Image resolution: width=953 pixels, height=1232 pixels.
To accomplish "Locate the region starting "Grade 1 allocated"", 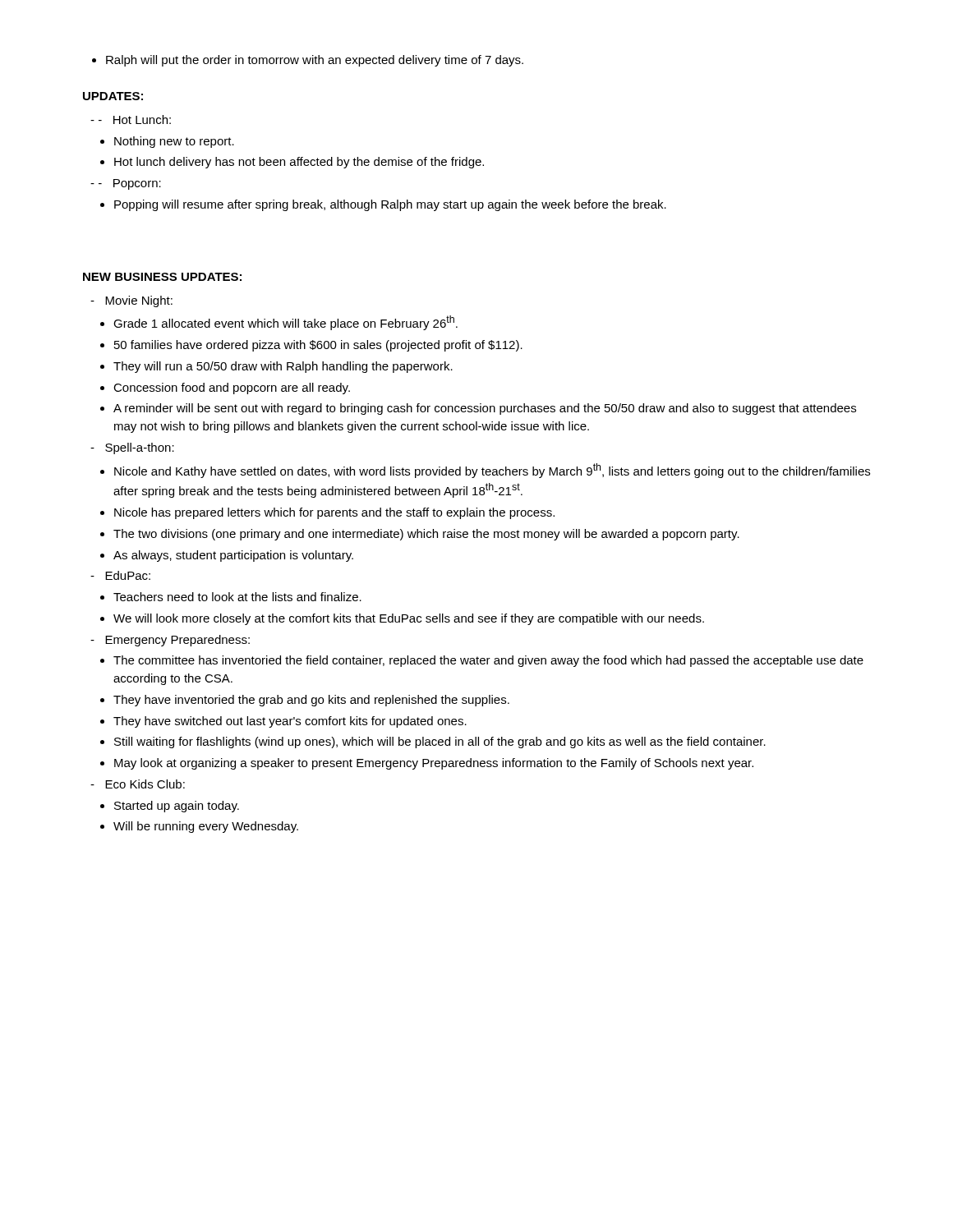I will pyautogui.click(x=286, y=322).
